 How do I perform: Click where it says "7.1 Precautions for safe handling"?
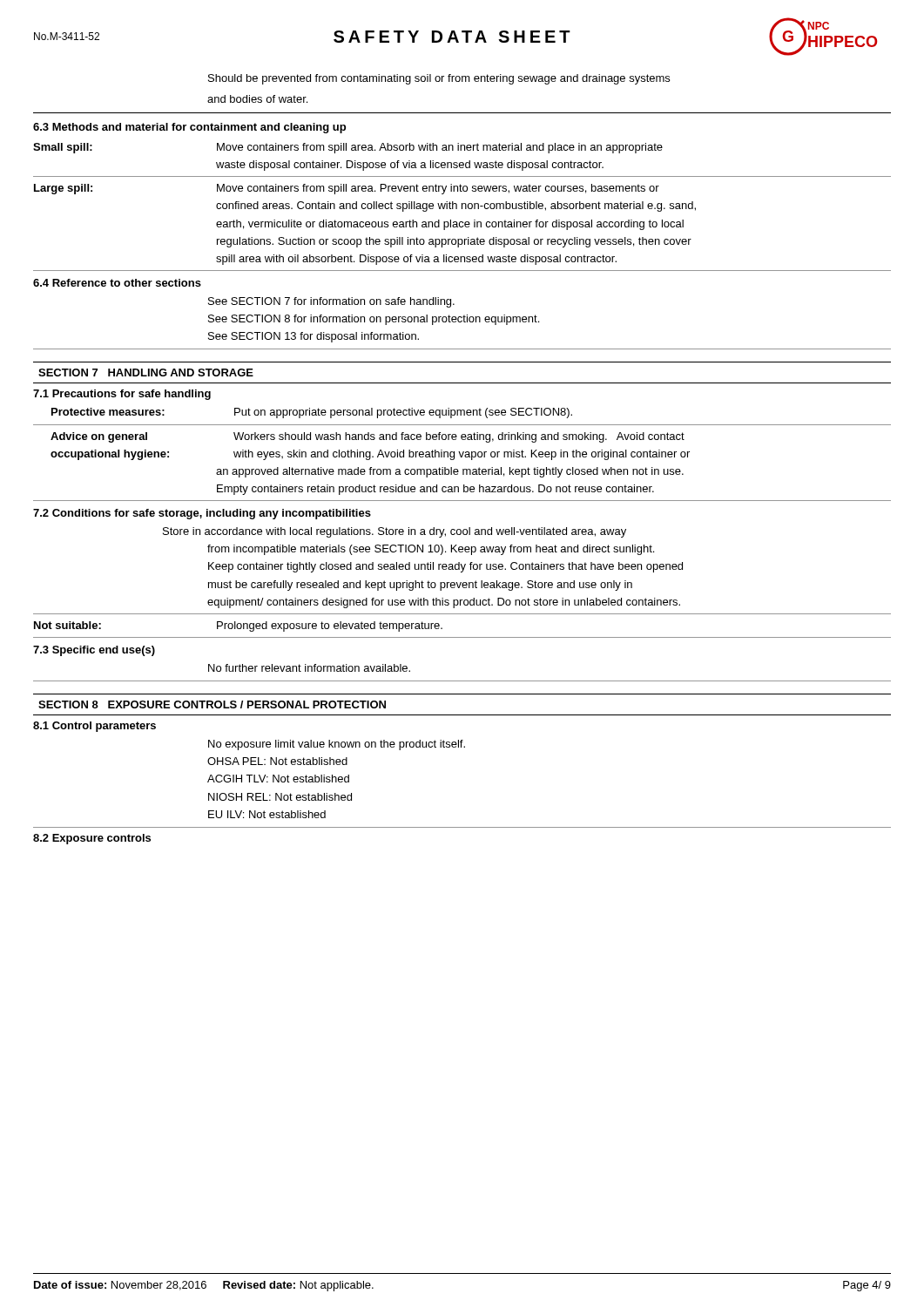pos(122,394)
